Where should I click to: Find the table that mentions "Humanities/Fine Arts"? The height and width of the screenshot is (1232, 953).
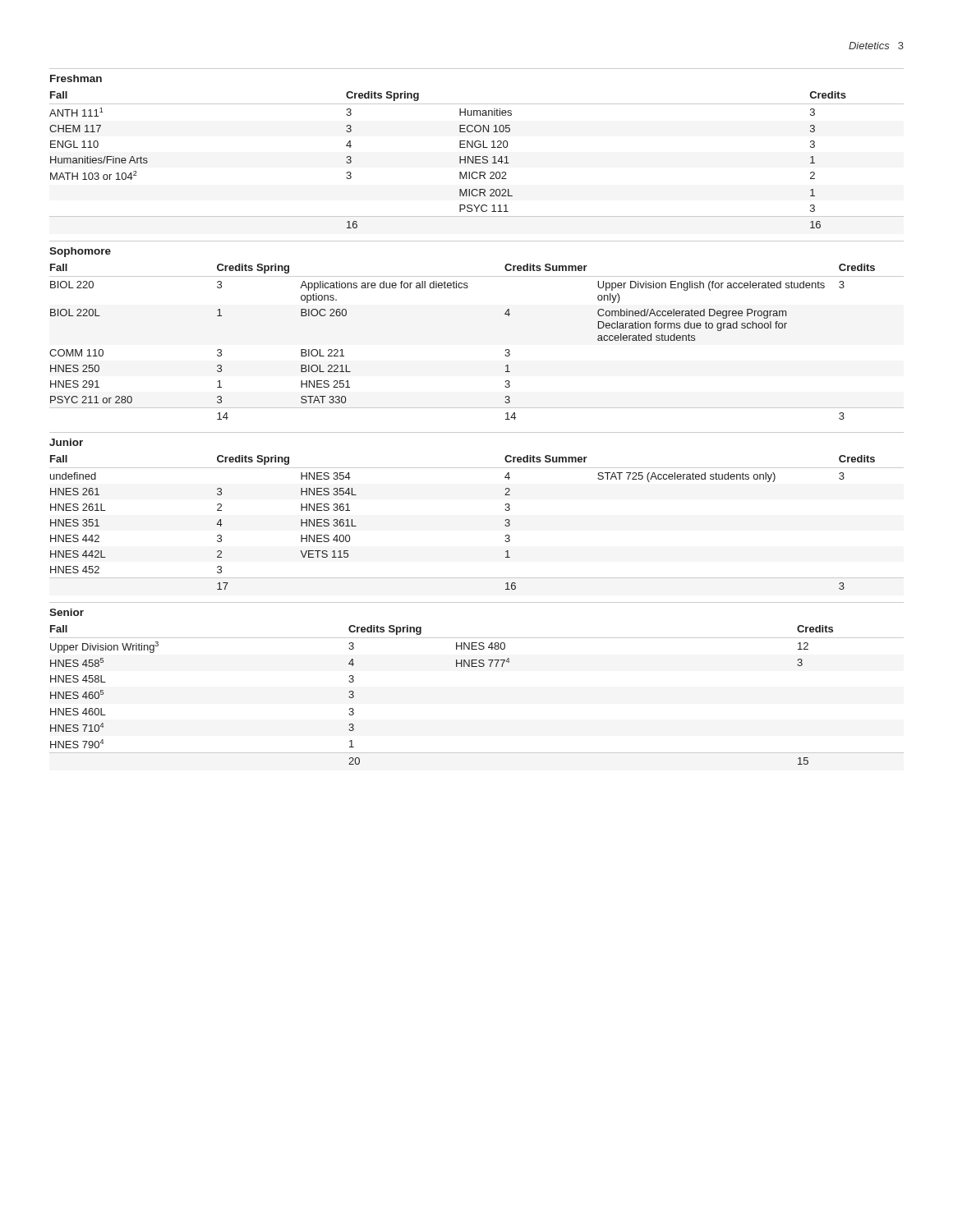point(476,160)
